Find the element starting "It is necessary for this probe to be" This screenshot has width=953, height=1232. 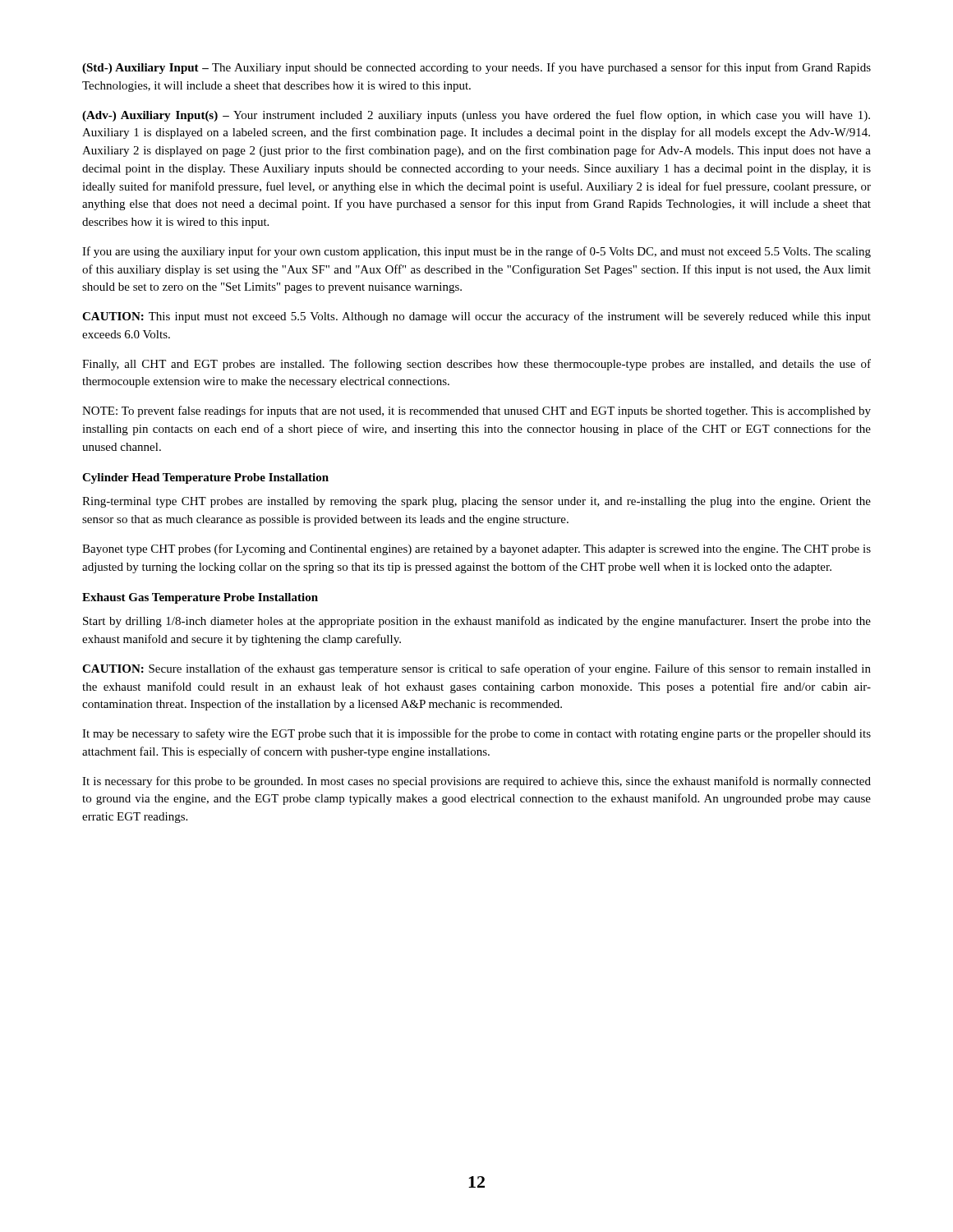point(476,799)
